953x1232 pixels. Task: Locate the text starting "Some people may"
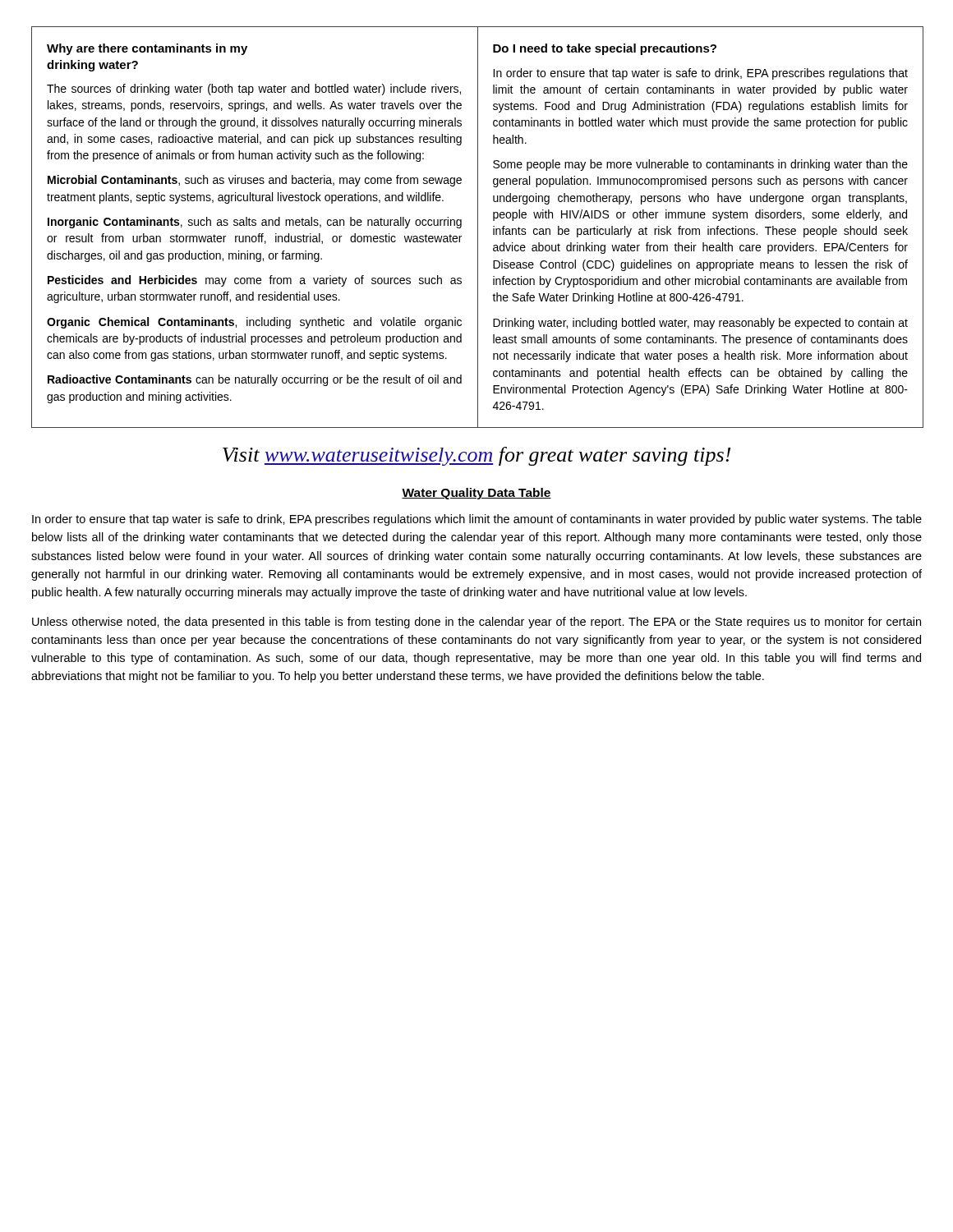coord(700,231)
